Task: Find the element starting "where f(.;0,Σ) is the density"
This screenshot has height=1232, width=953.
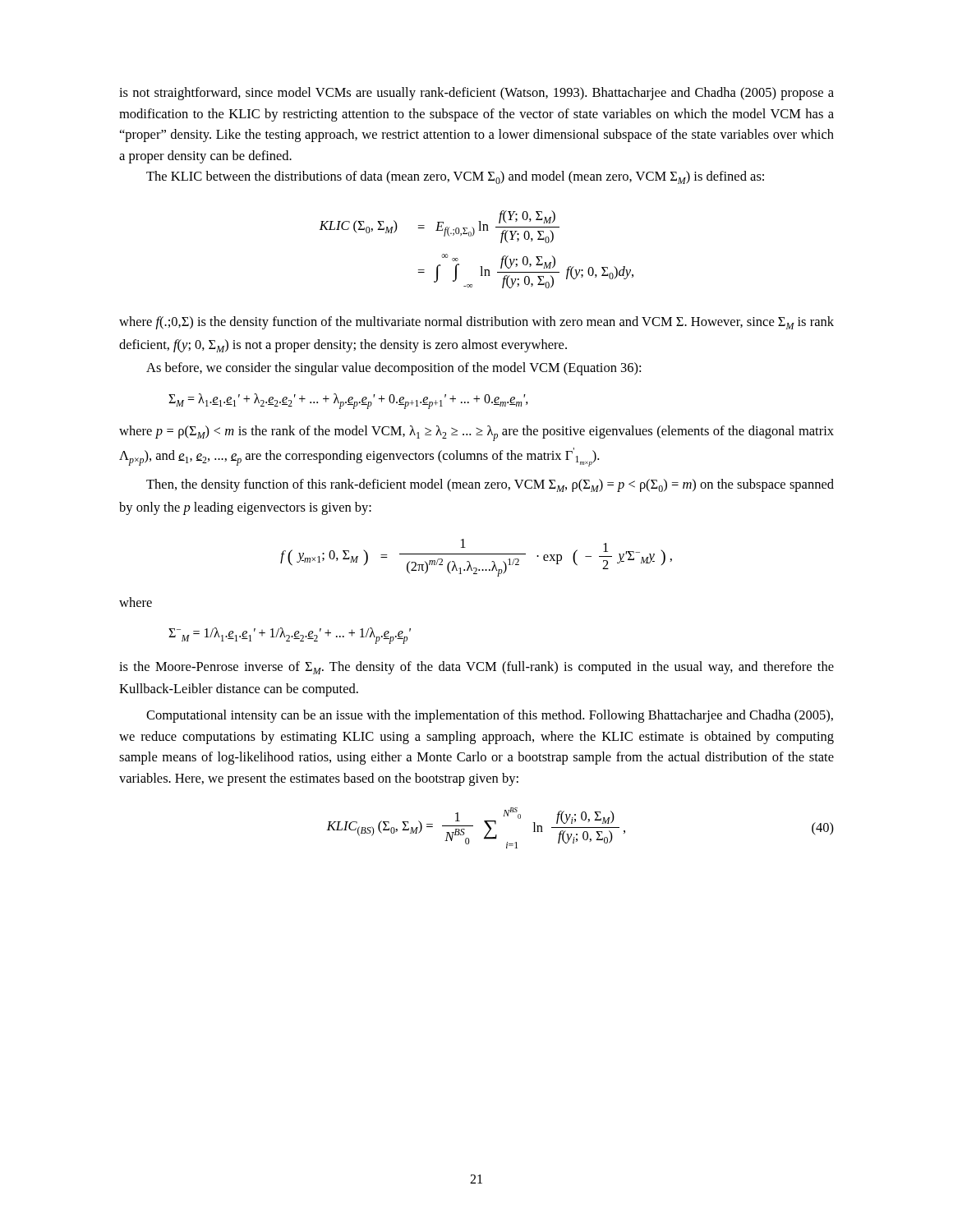Action: (476, 345)
